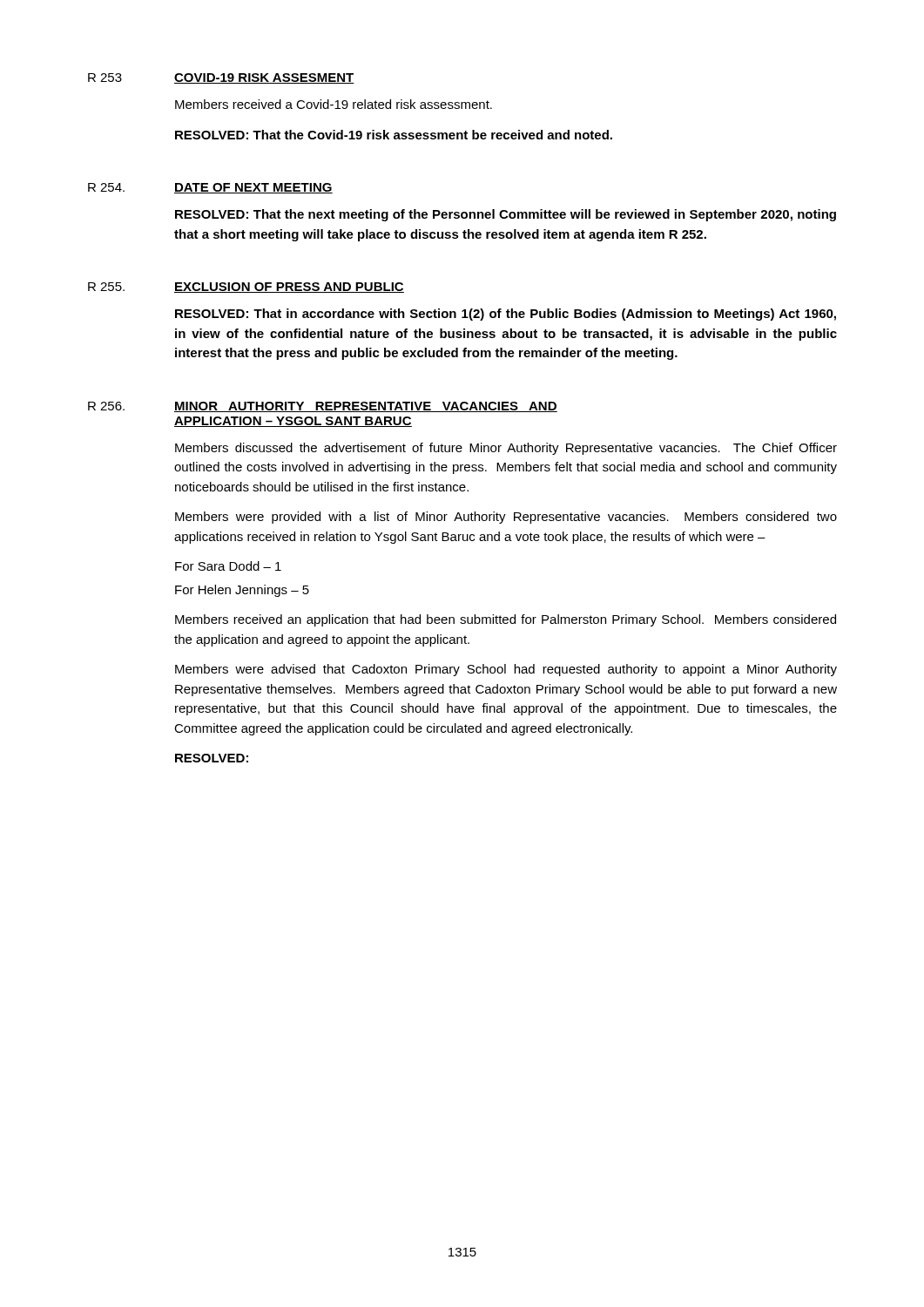Click on the region starting "For Sara Dodd"

228,566
